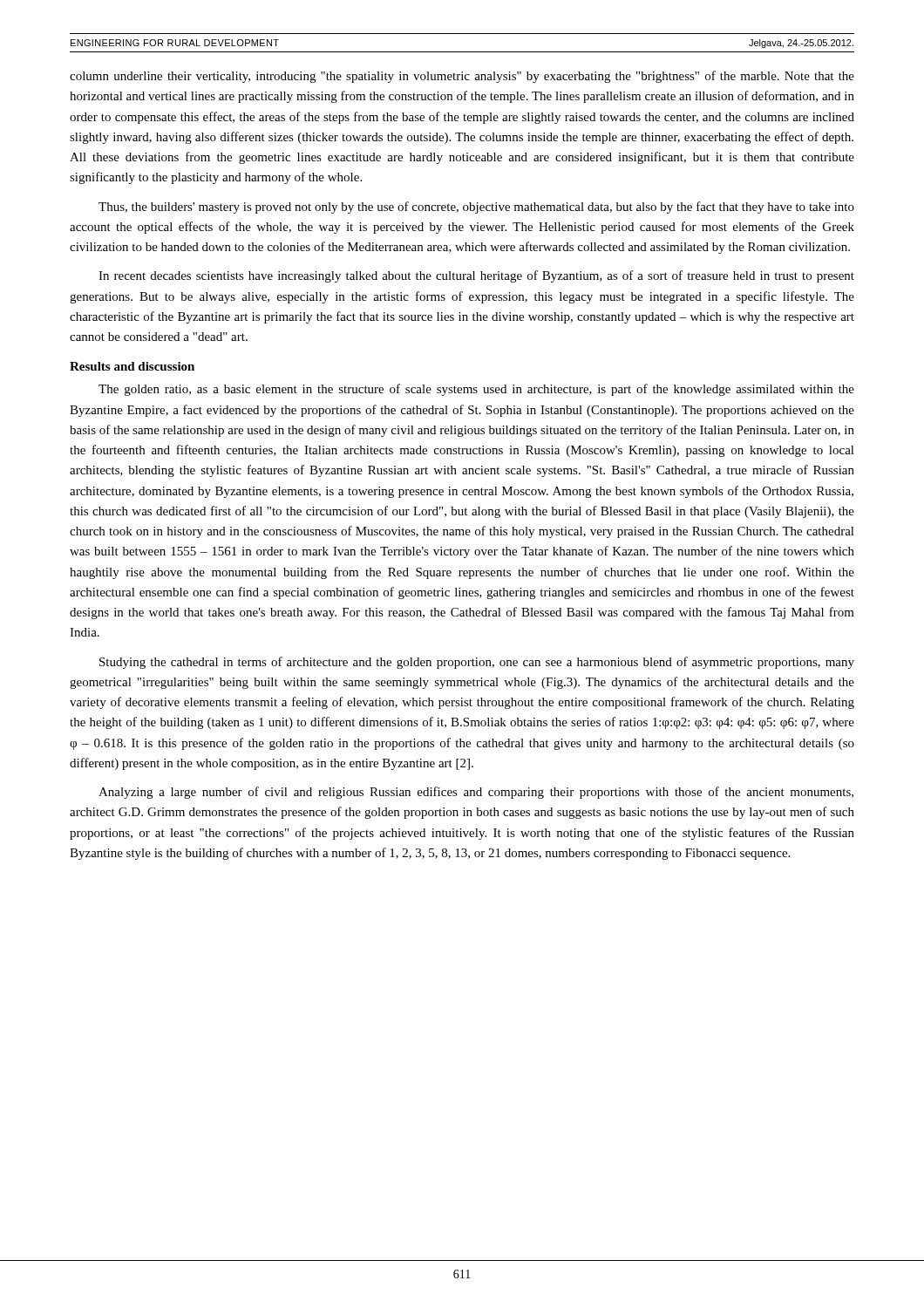
Task: Click on the passage starting "Analyzing a large number of"
Action: click(x=462, y=823)
